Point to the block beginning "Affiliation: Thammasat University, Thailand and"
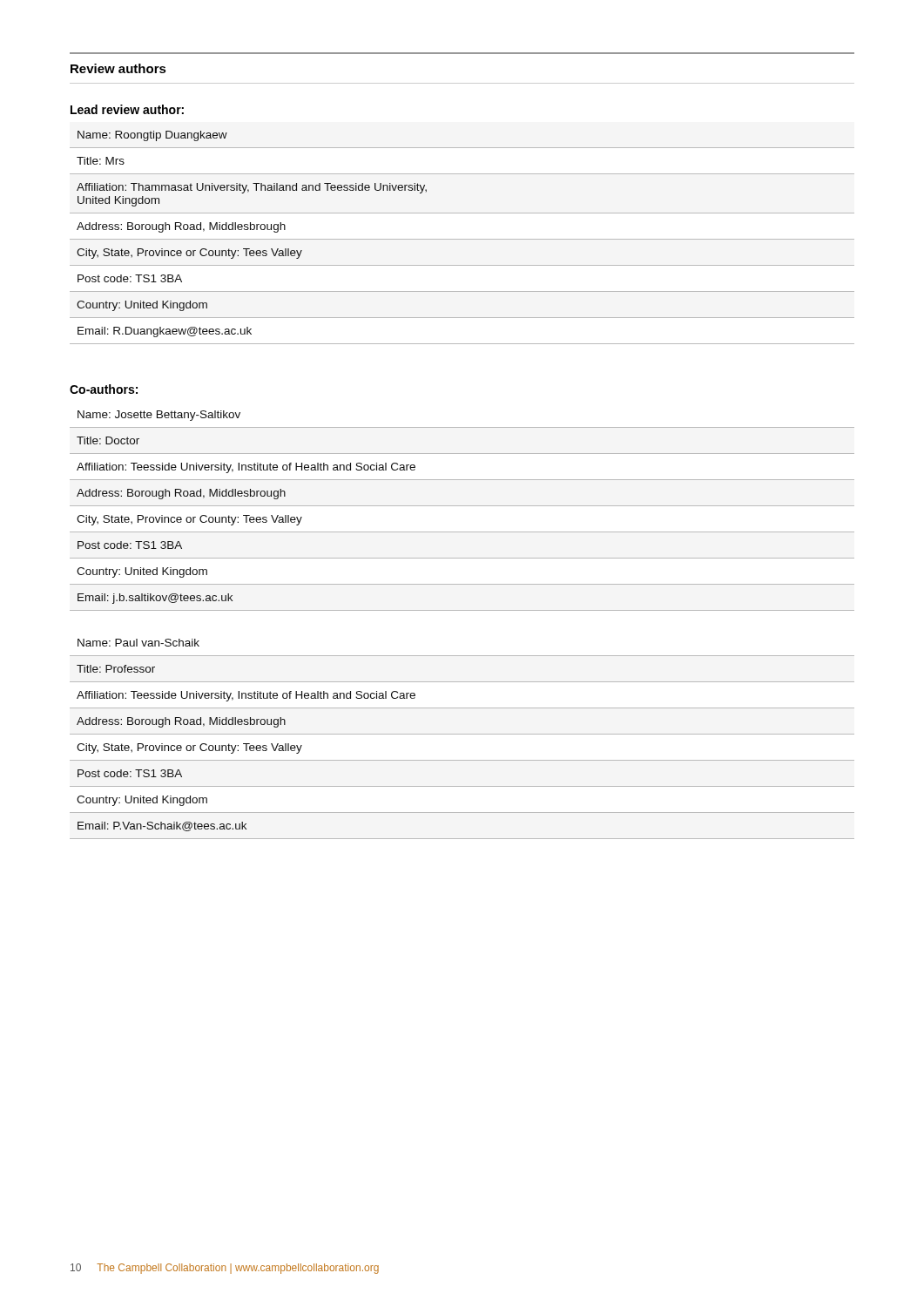 coord(252,193)
